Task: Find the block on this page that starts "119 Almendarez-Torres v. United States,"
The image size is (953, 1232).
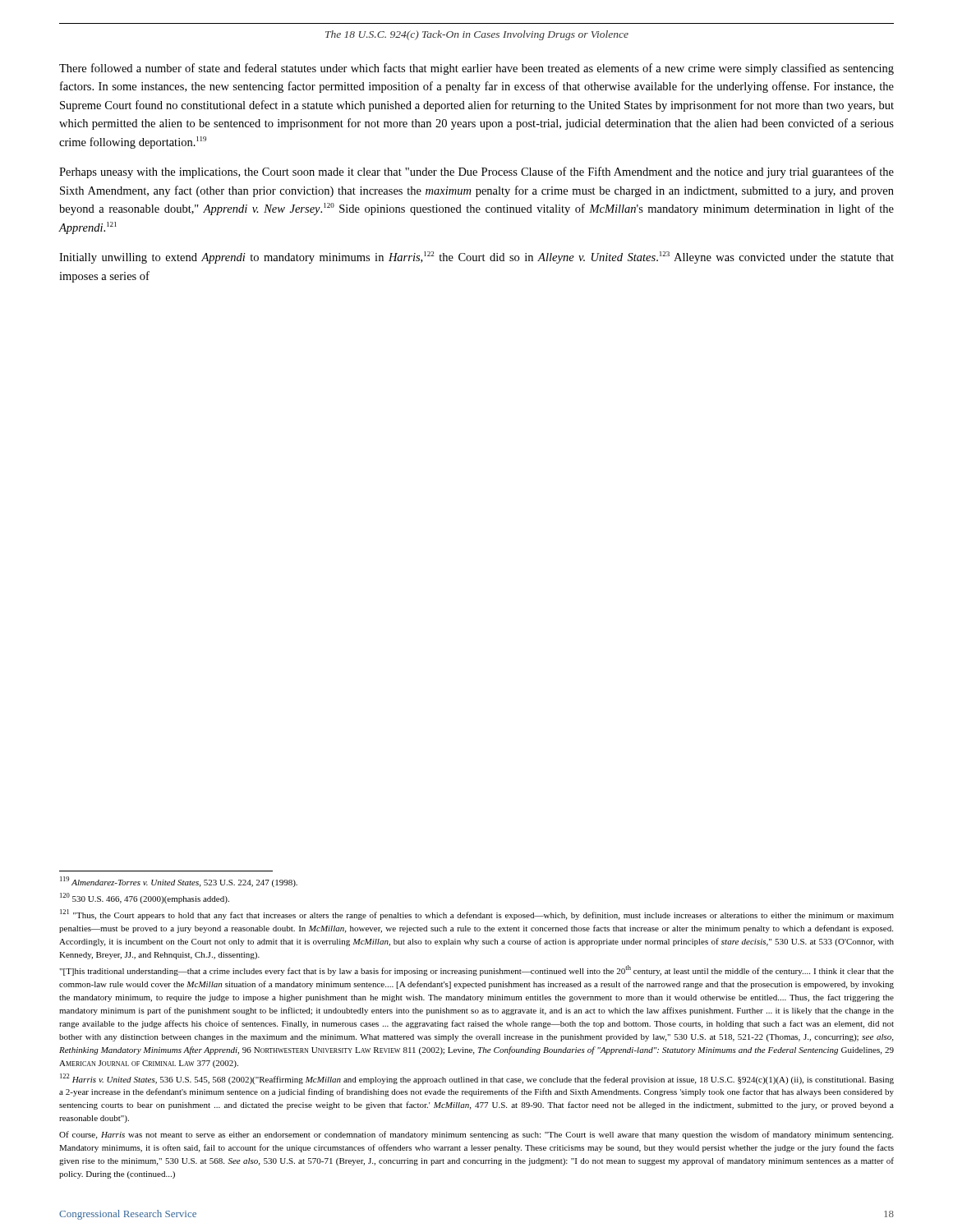Action: tap(179, 882)
